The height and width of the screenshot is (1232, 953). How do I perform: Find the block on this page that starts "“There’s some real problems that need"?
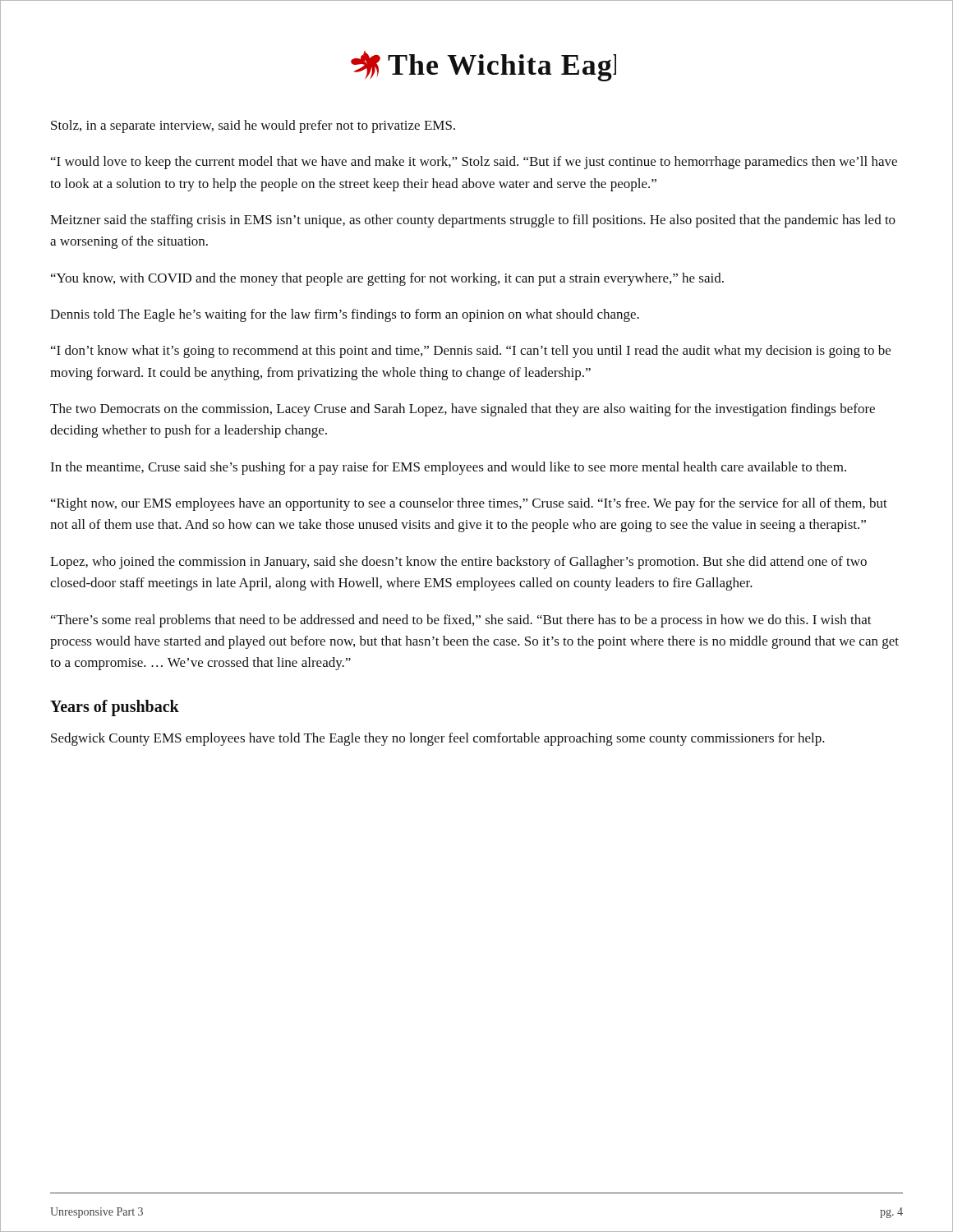(474, 641)
